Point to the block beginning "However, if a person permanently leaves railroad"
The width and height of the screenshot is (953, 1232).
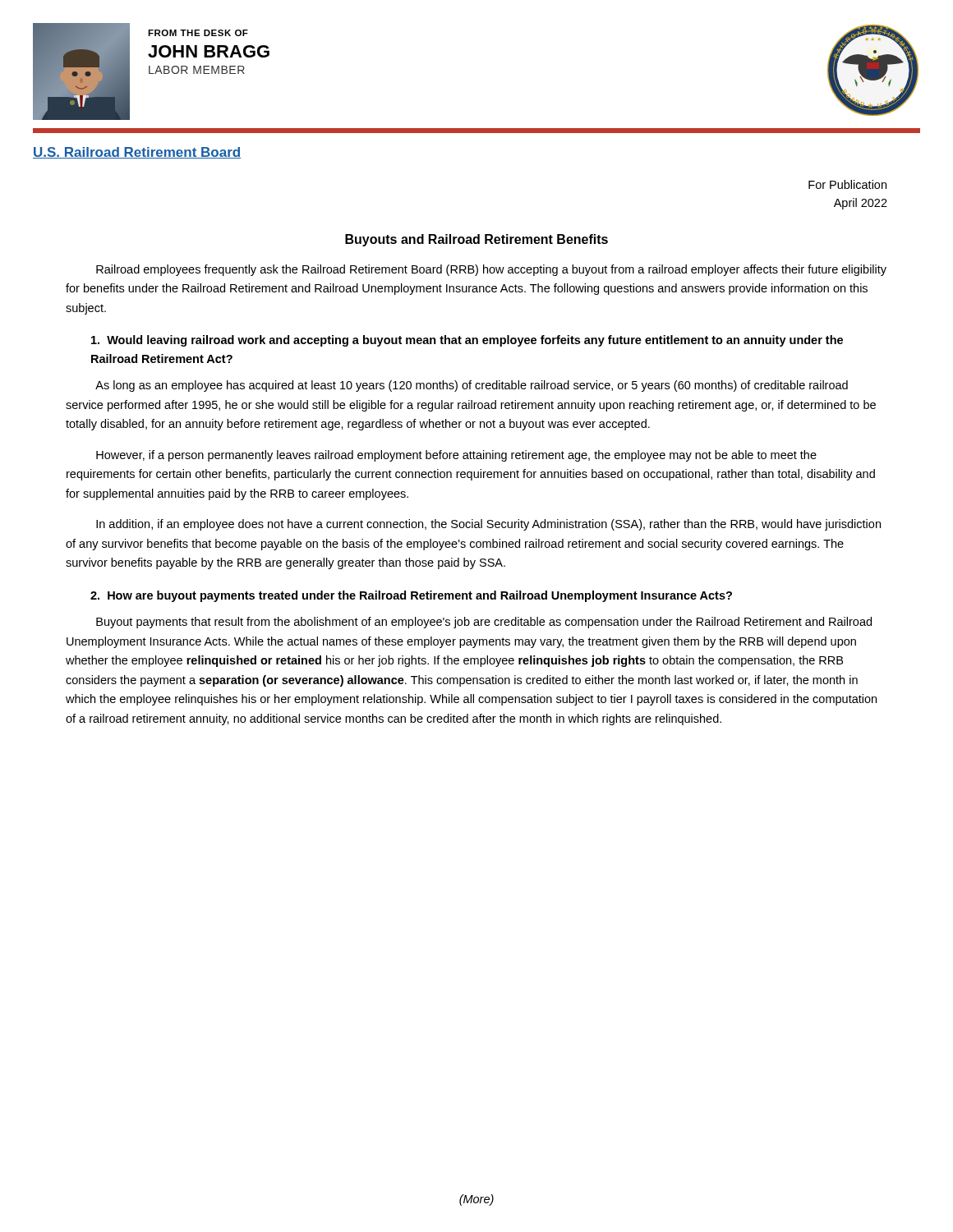(471, 474)
